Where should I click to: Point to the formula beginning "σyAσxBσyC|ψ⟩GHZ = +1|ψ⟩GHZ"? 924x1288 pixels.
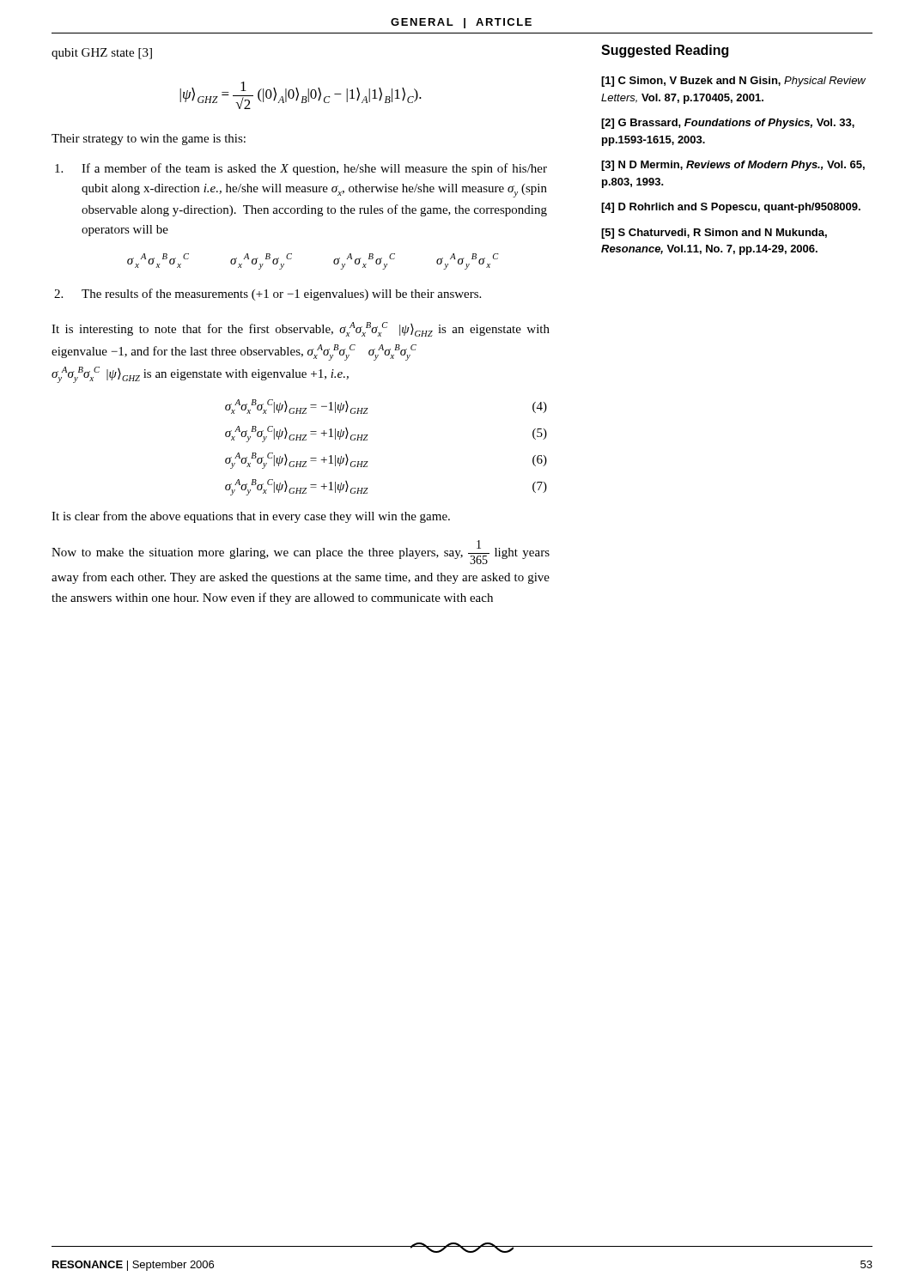[x=301, y=459]
